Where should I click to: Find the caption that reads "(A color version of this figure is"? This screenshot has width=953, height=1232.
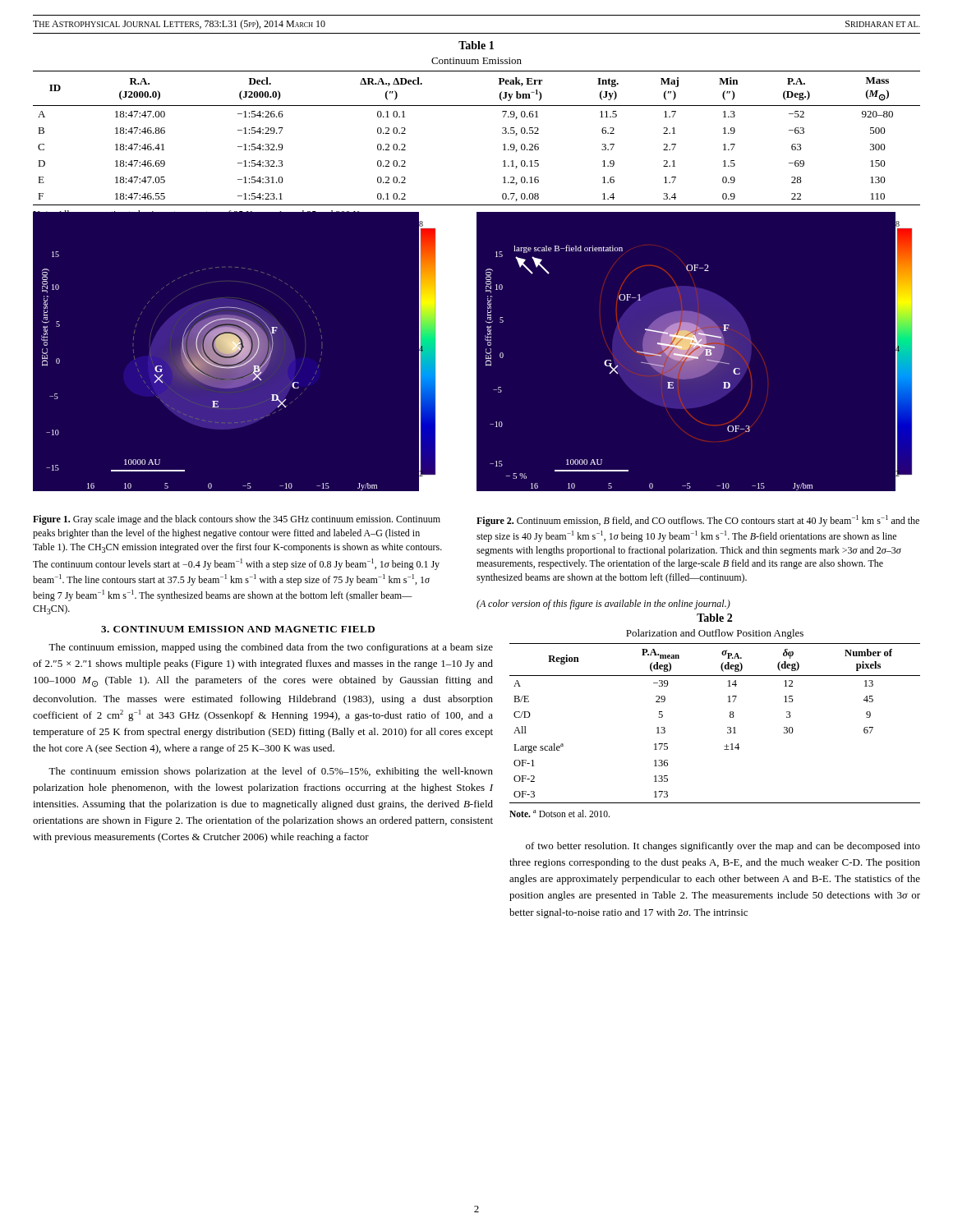603,604
